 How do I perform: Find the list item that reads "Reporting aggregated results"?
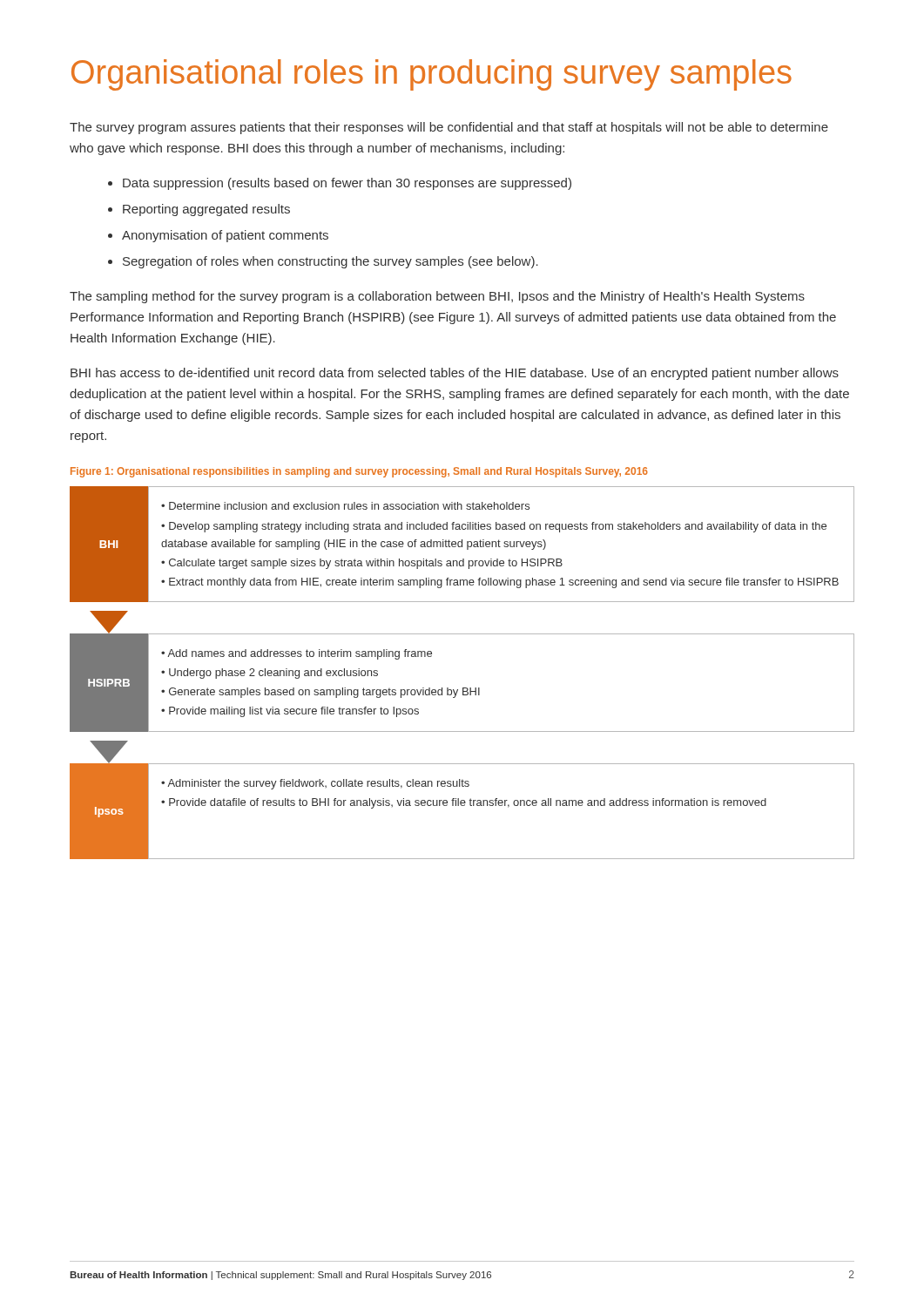(x=206, y=209)
